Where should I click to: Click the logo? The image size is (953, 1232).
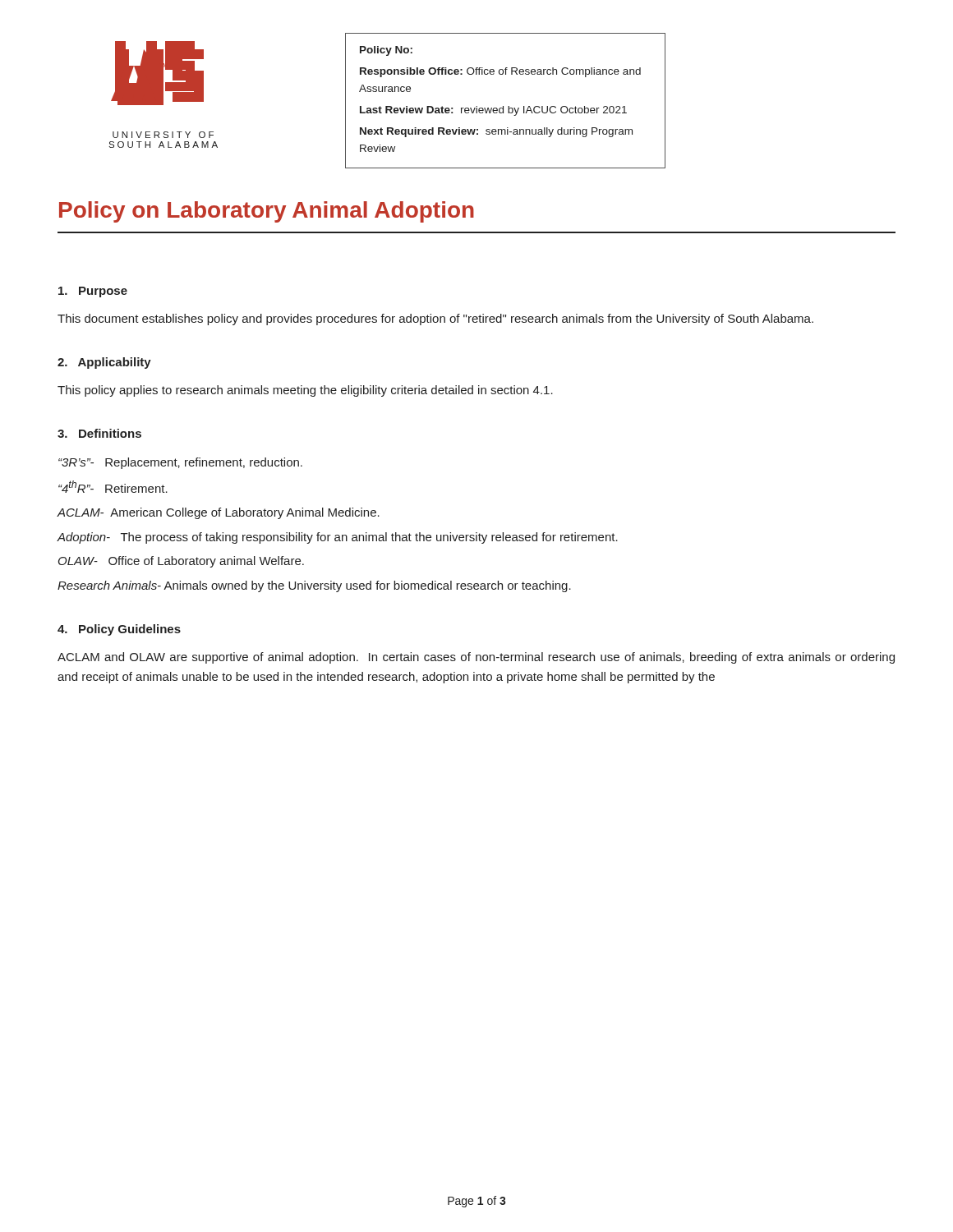coord(164,91)
